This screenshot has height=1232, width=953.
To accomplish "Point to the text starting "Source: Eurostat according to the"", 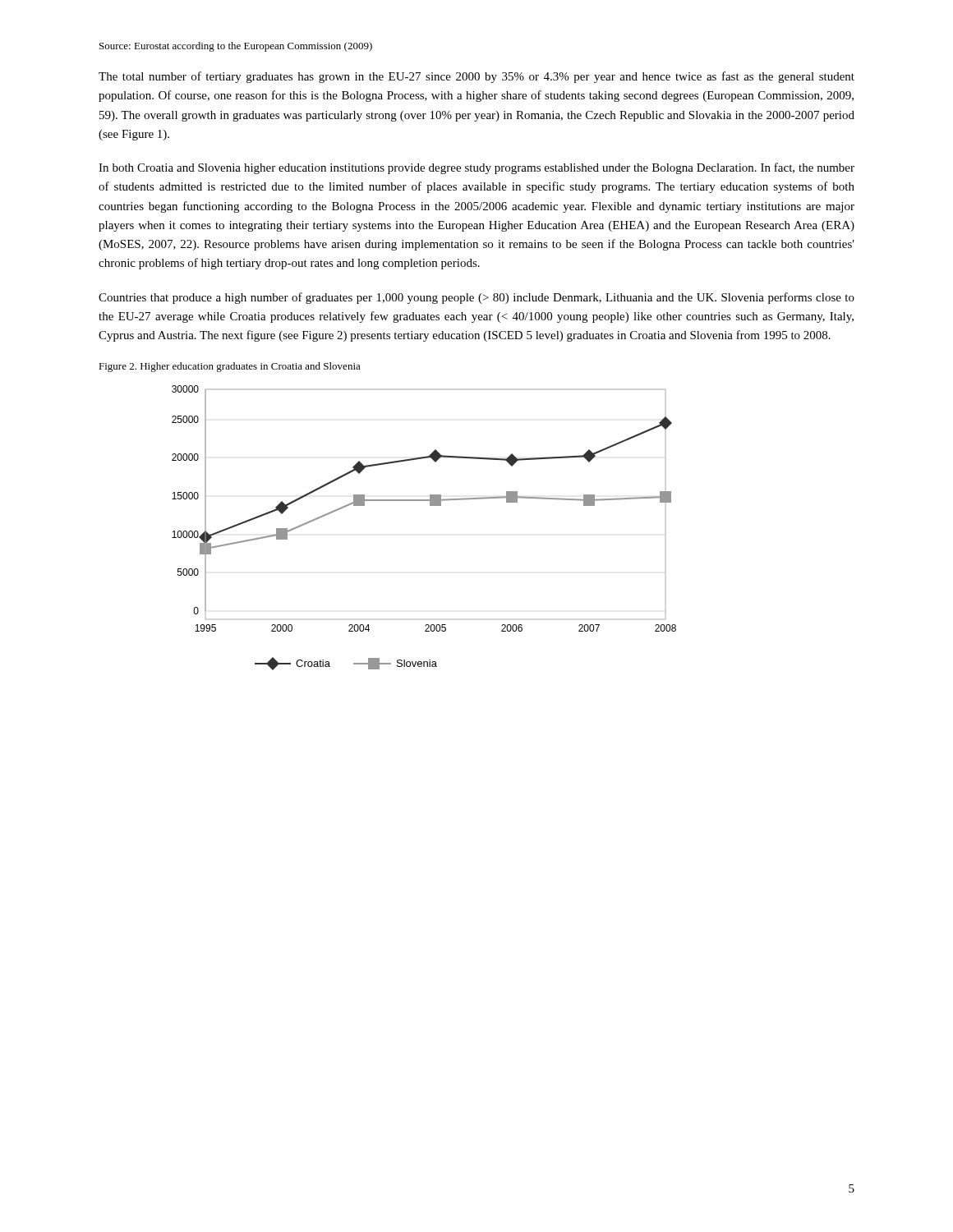I will (235, 46).
